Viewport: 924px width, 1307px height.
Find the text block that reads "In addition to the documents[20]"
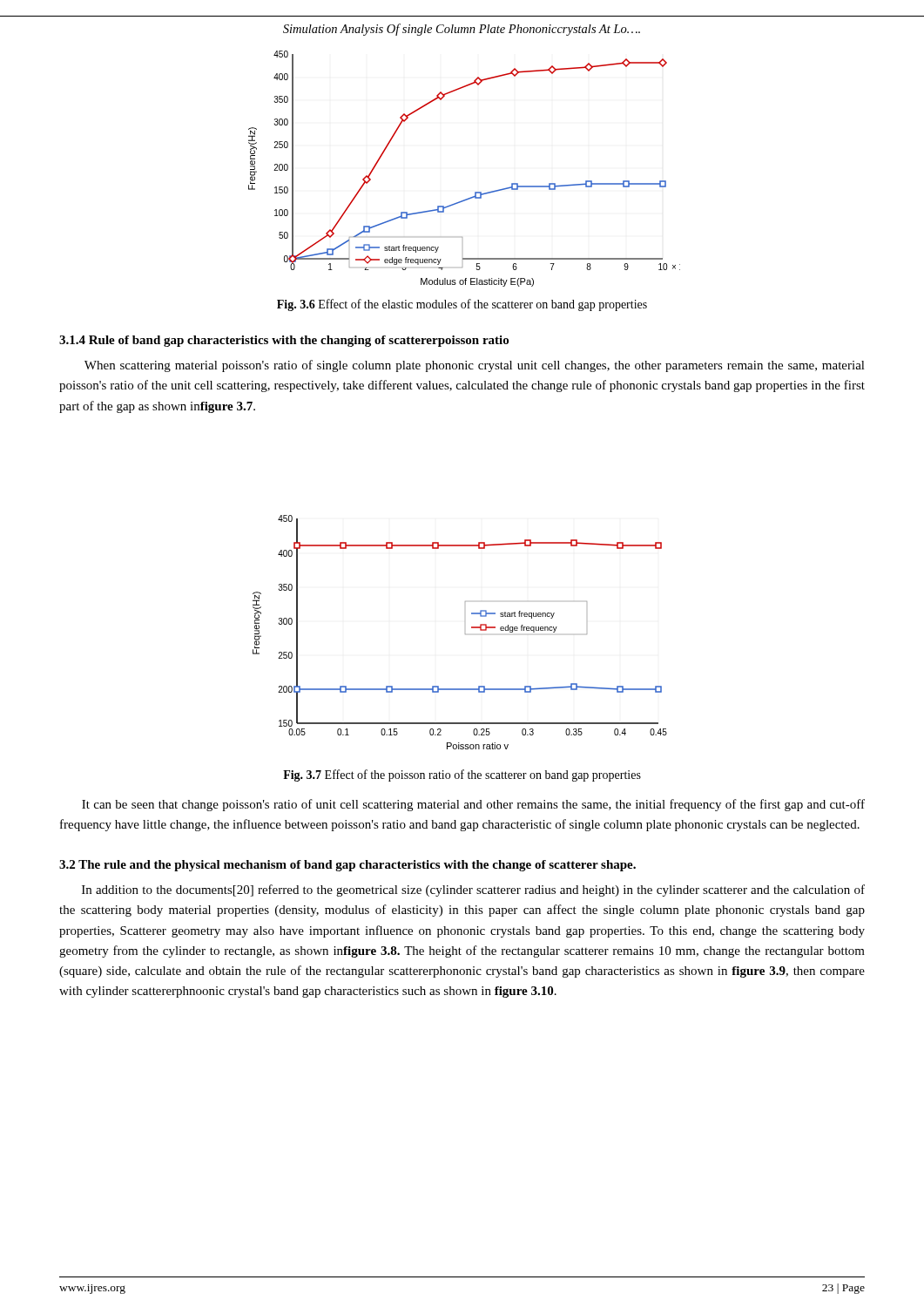462,940
